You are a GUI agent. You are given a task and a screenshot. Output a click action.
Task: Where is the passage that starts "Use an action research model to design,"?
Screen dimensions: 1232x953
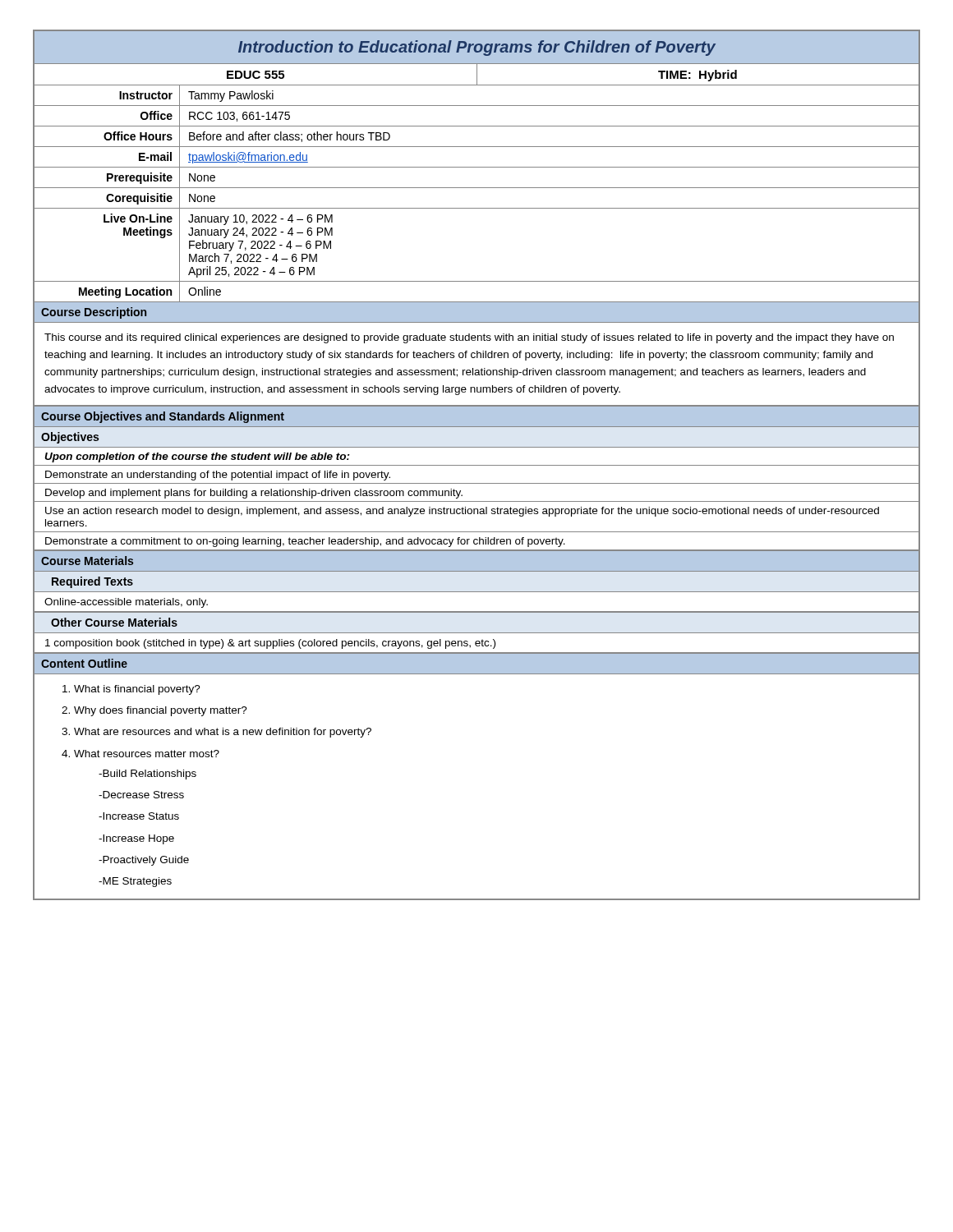pyautogui.click(x=462, y=516)
